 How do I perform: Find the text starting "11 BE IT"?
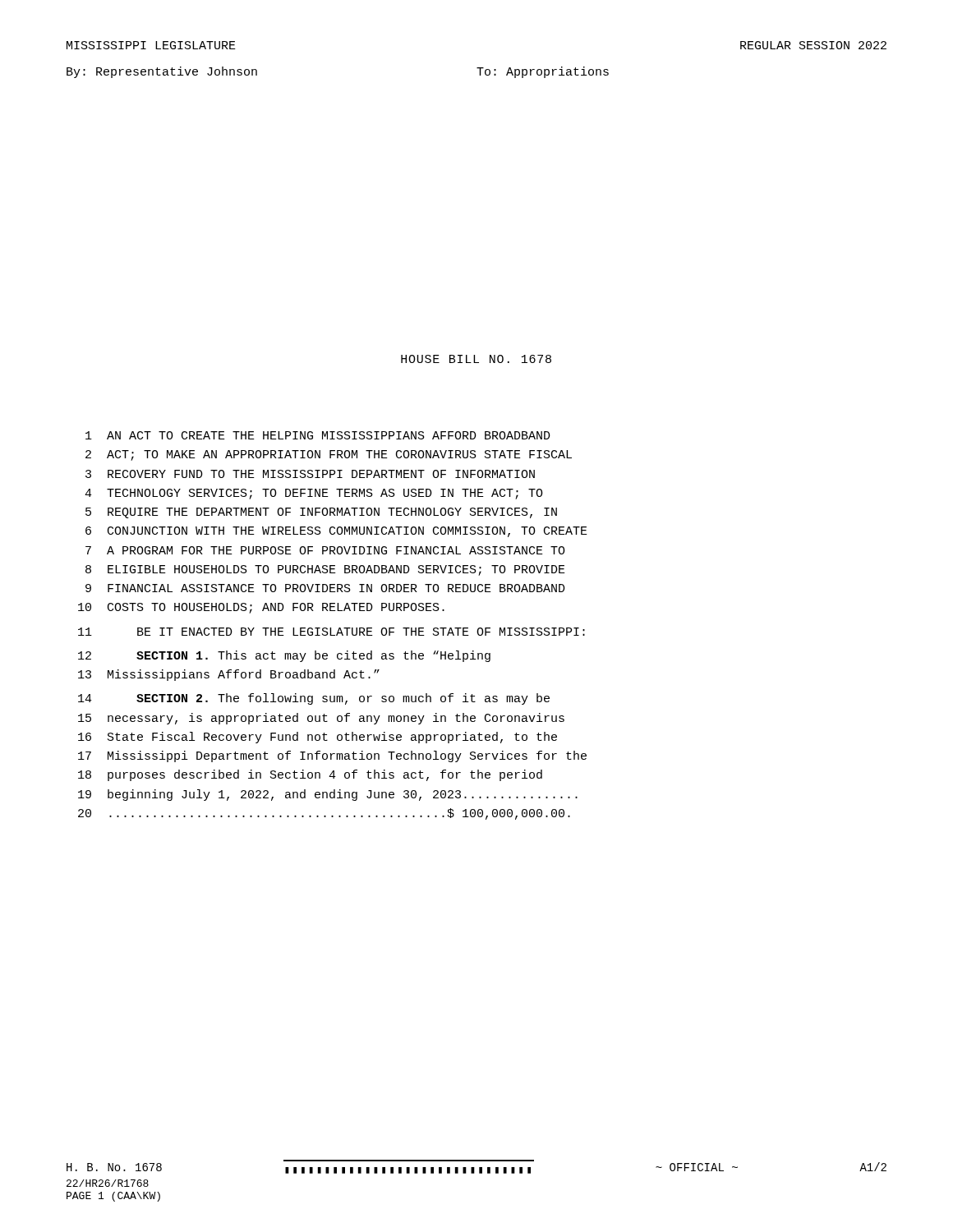(476, 633)
